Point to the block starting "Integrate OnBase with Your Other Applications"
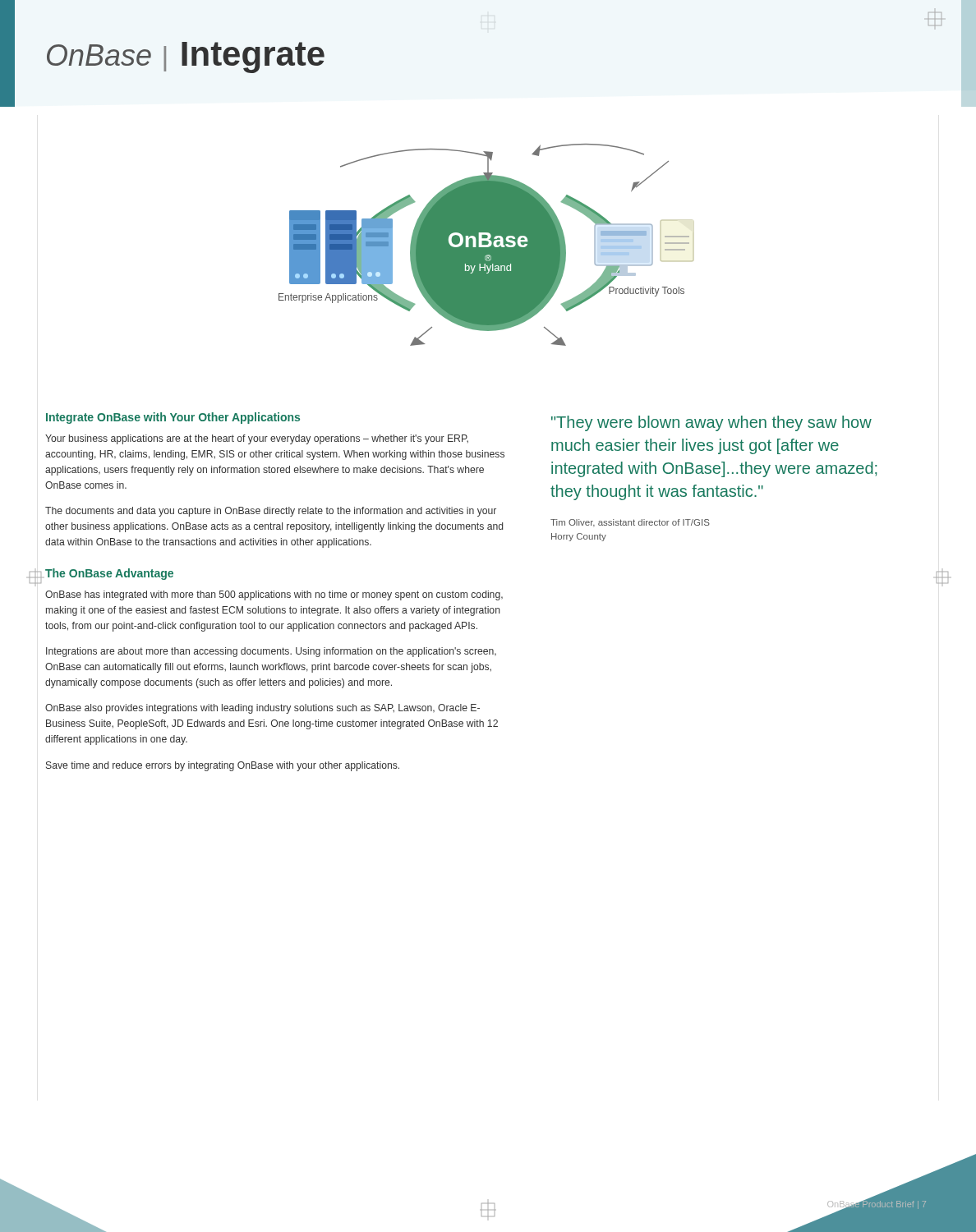The height and width of the screenshot is (1232, 976). pos(173,417)
